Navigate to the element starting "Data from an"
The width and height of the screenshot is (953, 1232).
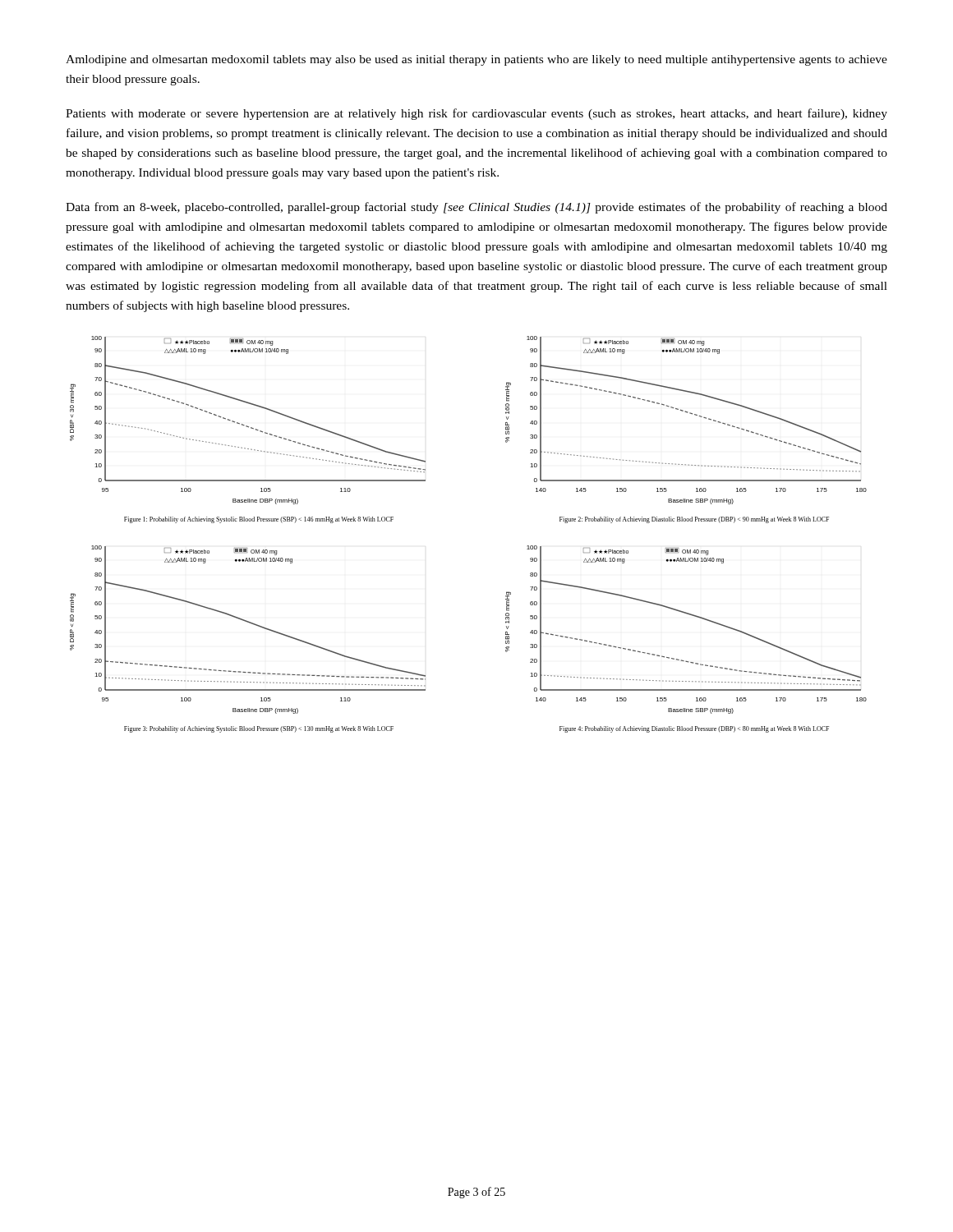[476, 256]
